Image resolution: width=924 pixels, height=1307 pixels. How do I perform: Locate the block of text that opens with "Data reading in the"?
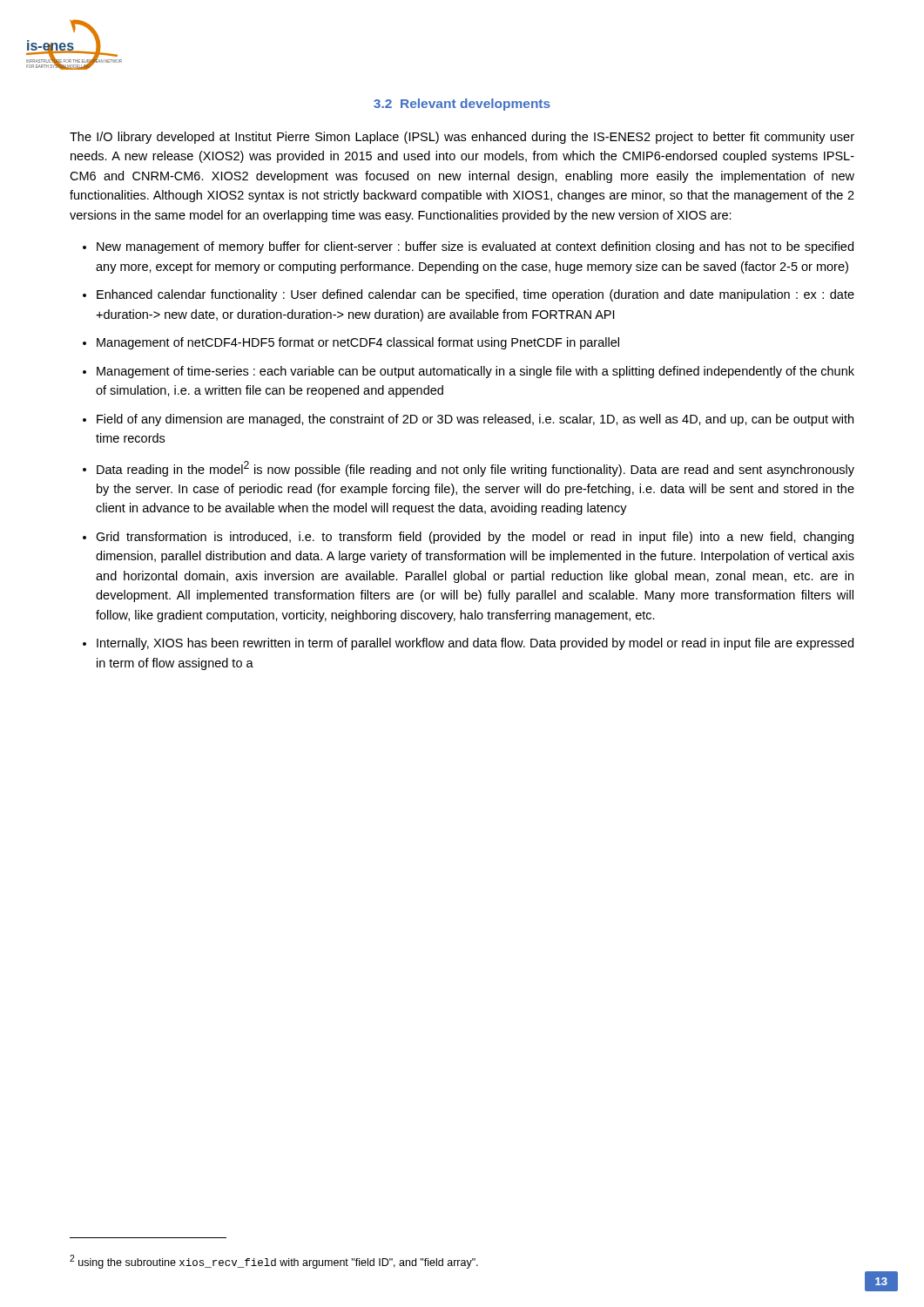click(x=475, y=487)
